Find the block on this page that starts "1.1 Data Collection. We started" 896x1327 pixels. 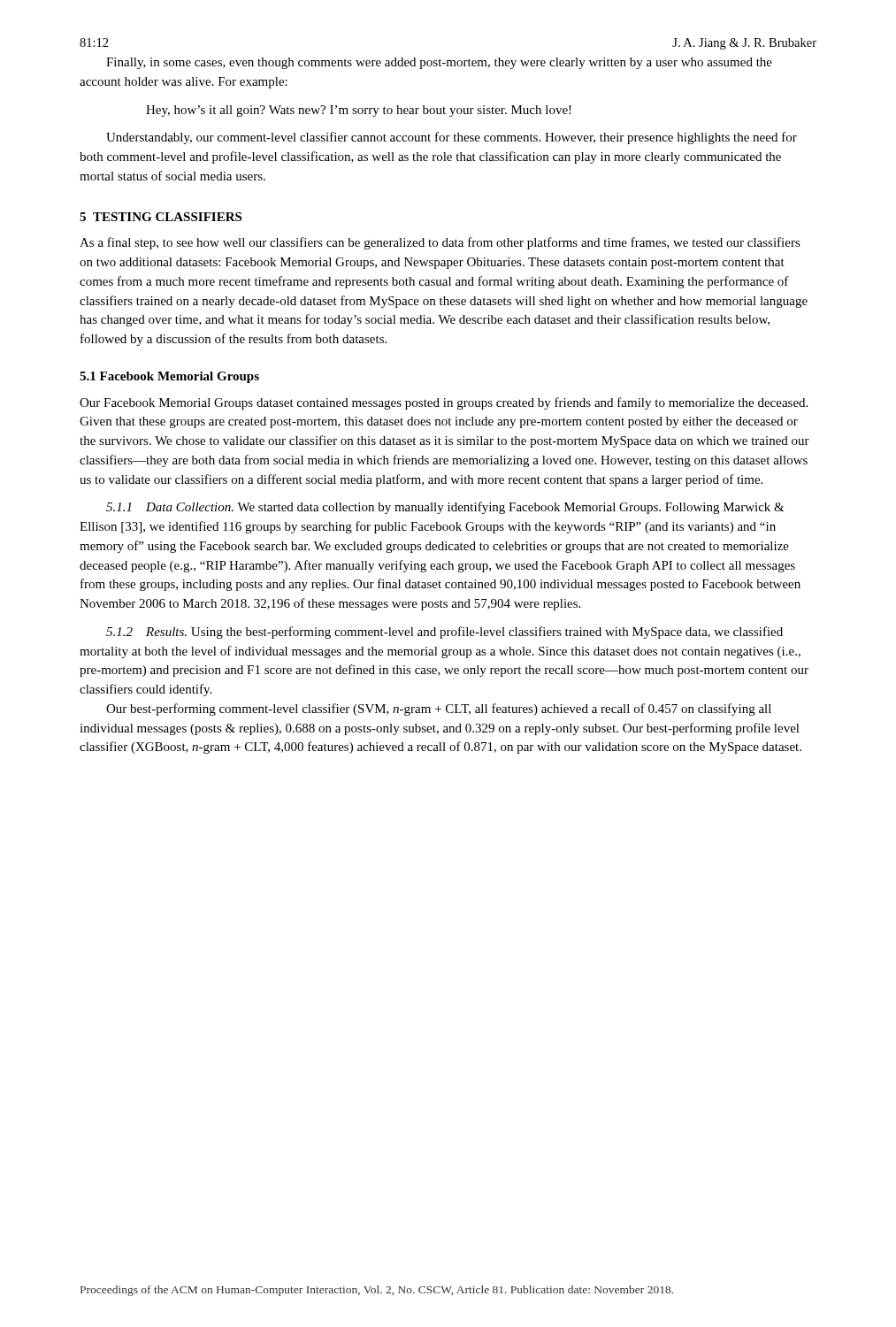[448, 556]
